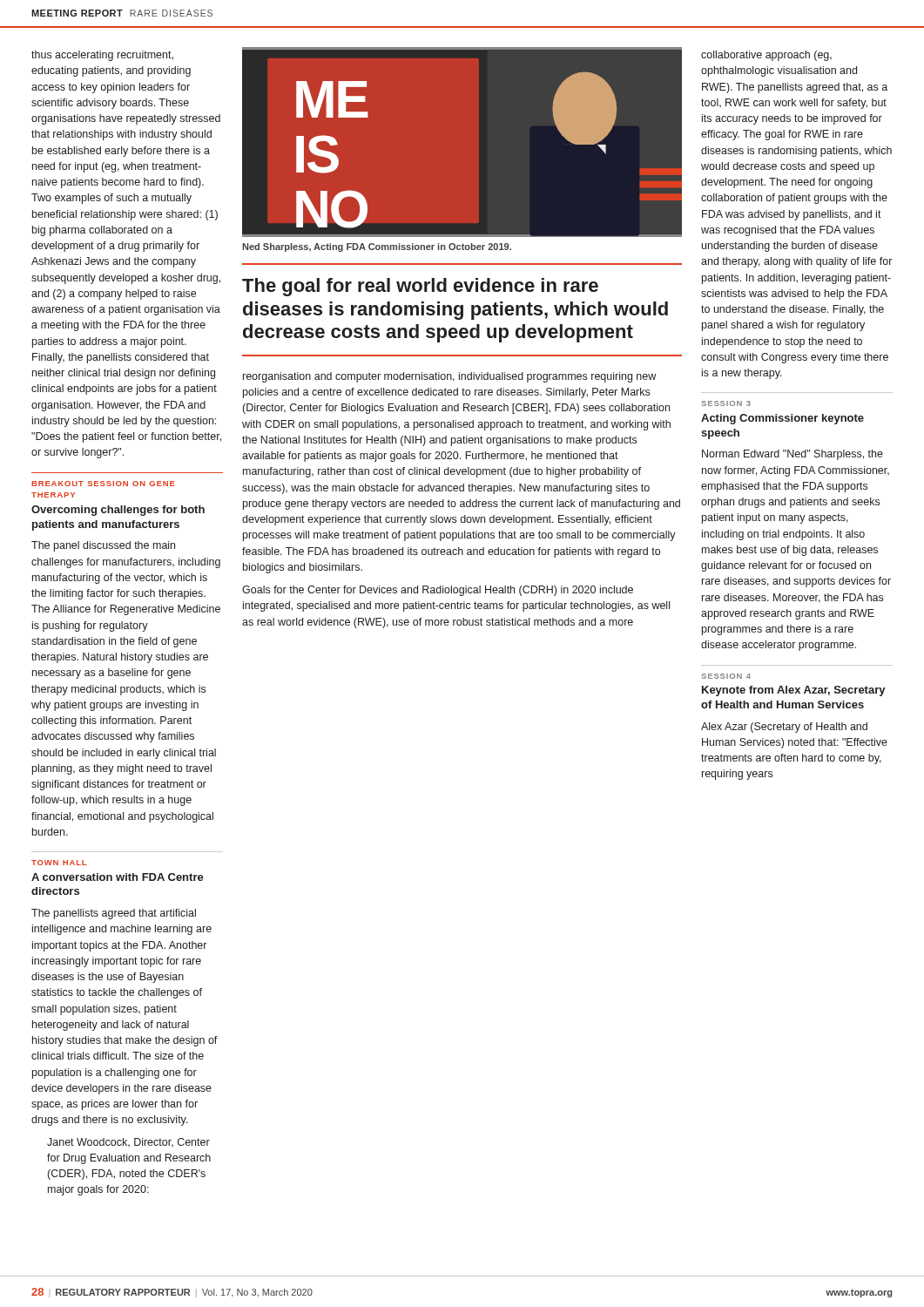This screenshot has height=1307, width=924.
Task: Find the section header containing "TOWN HALL A conversation with FDA Centre"
Action: click(x=127, y=878)
